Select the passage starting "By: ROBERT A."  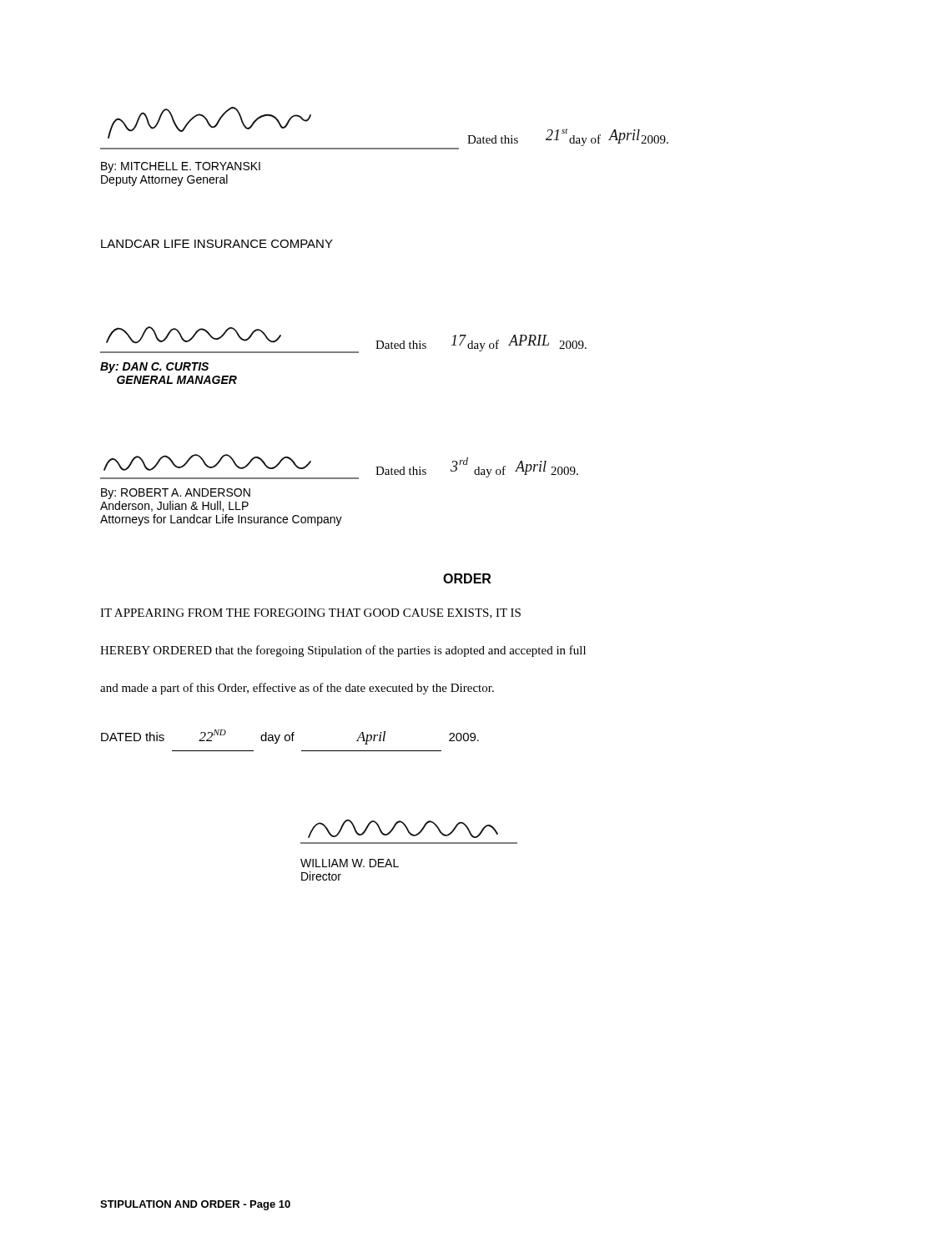[x=221, y=506]
